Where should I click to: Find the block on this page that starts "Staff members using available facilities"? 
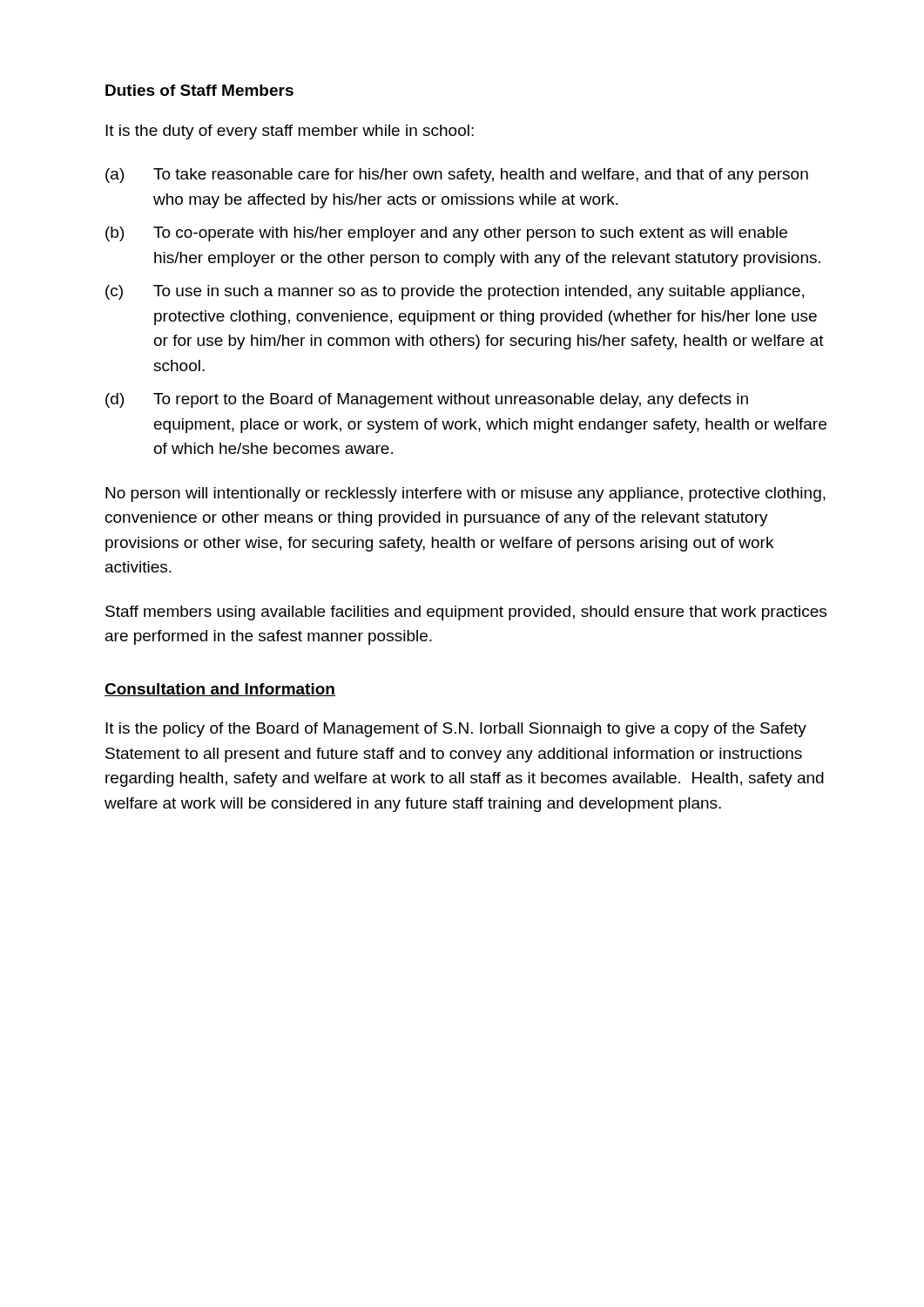[x=466, y=623]
